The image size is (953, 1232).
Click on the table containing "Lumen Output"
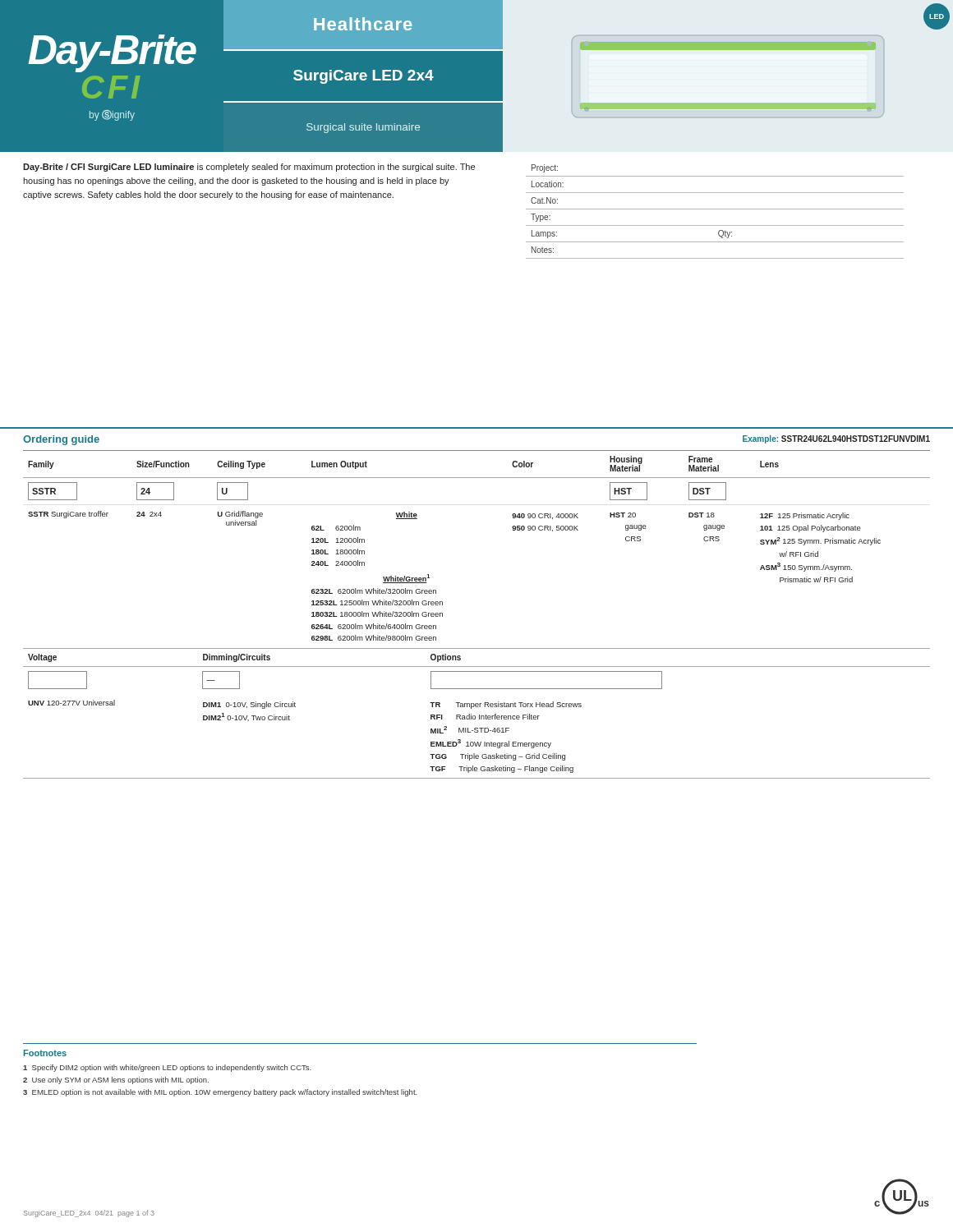pos(476,549)
